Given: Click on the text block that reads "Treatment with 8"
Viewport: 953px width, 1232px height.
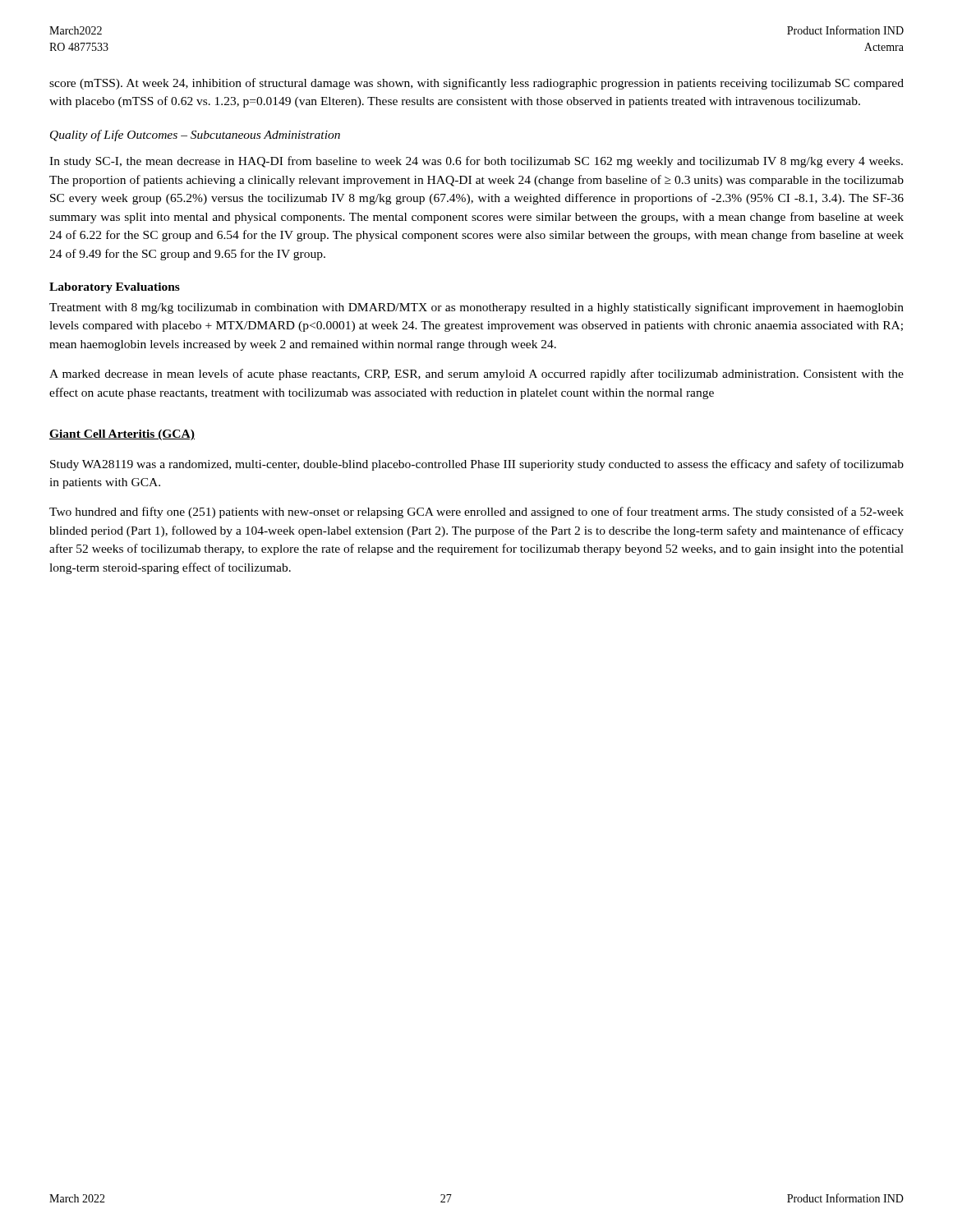Looking at the screenshot, I should click(476, 325).
